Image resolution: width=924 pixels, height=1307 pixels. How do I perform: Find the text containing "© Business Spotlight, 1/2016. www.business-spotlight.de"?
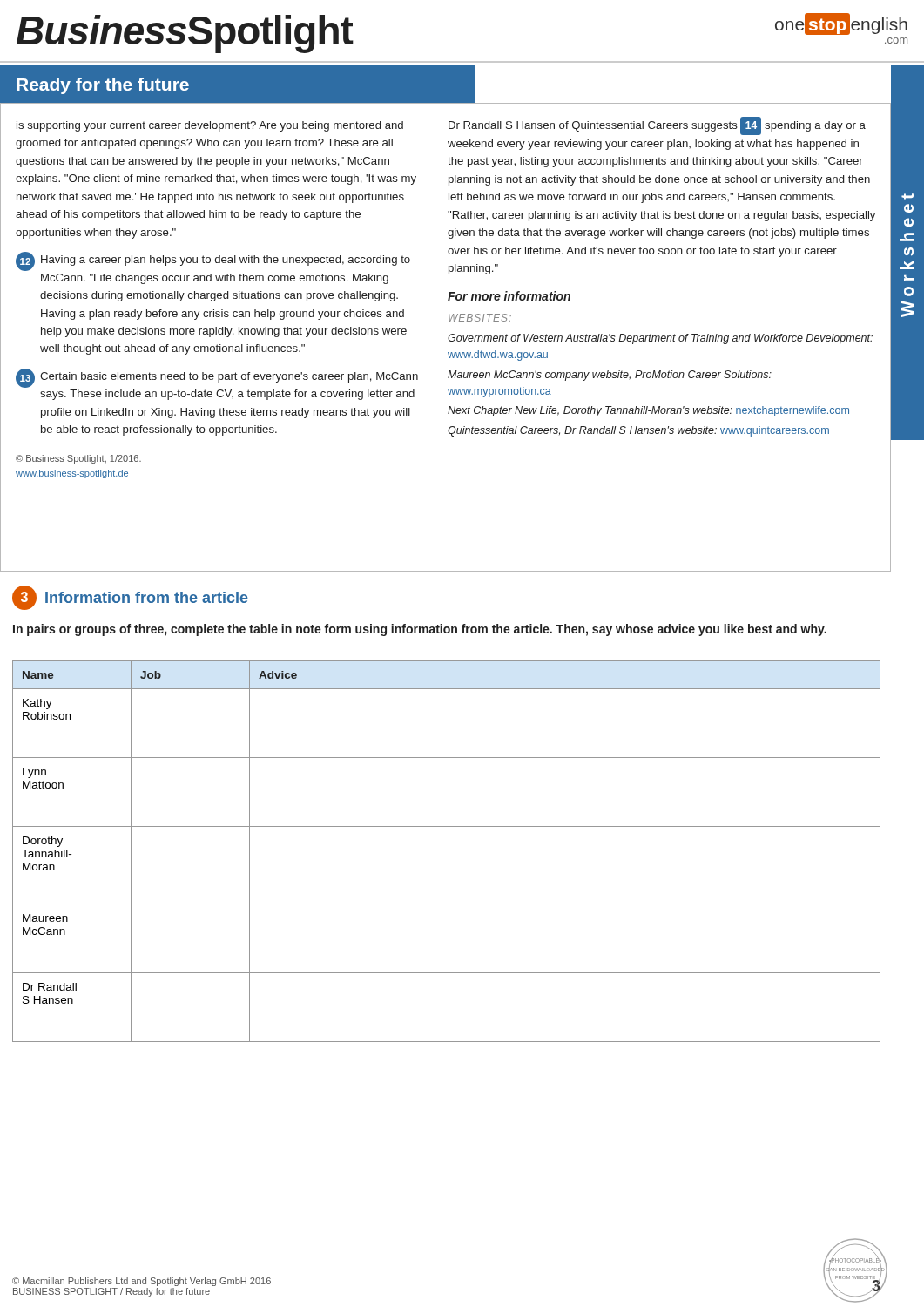click(x=79, y=465)
